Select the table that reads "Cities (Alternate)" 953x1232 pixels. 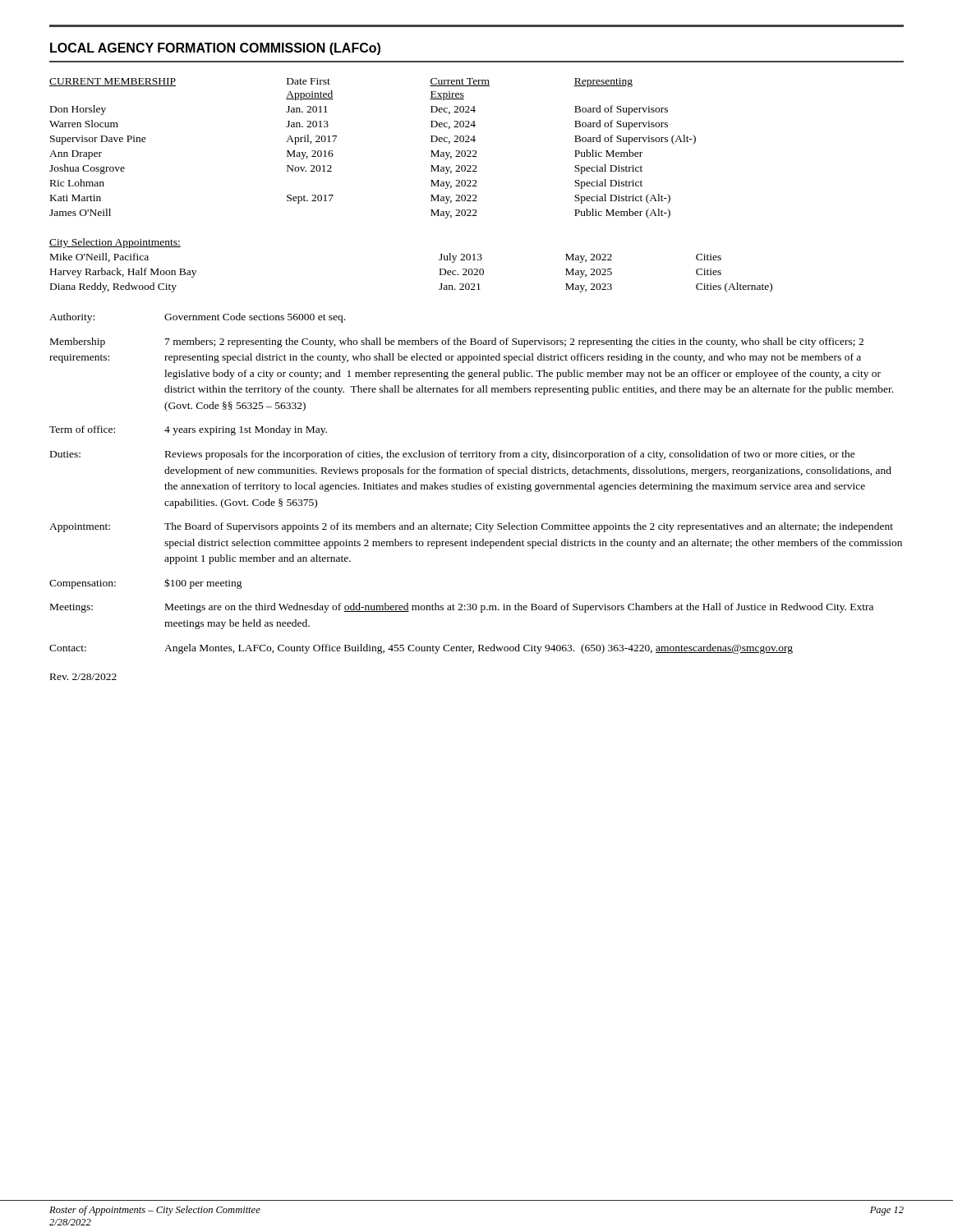tap(476, 265)
